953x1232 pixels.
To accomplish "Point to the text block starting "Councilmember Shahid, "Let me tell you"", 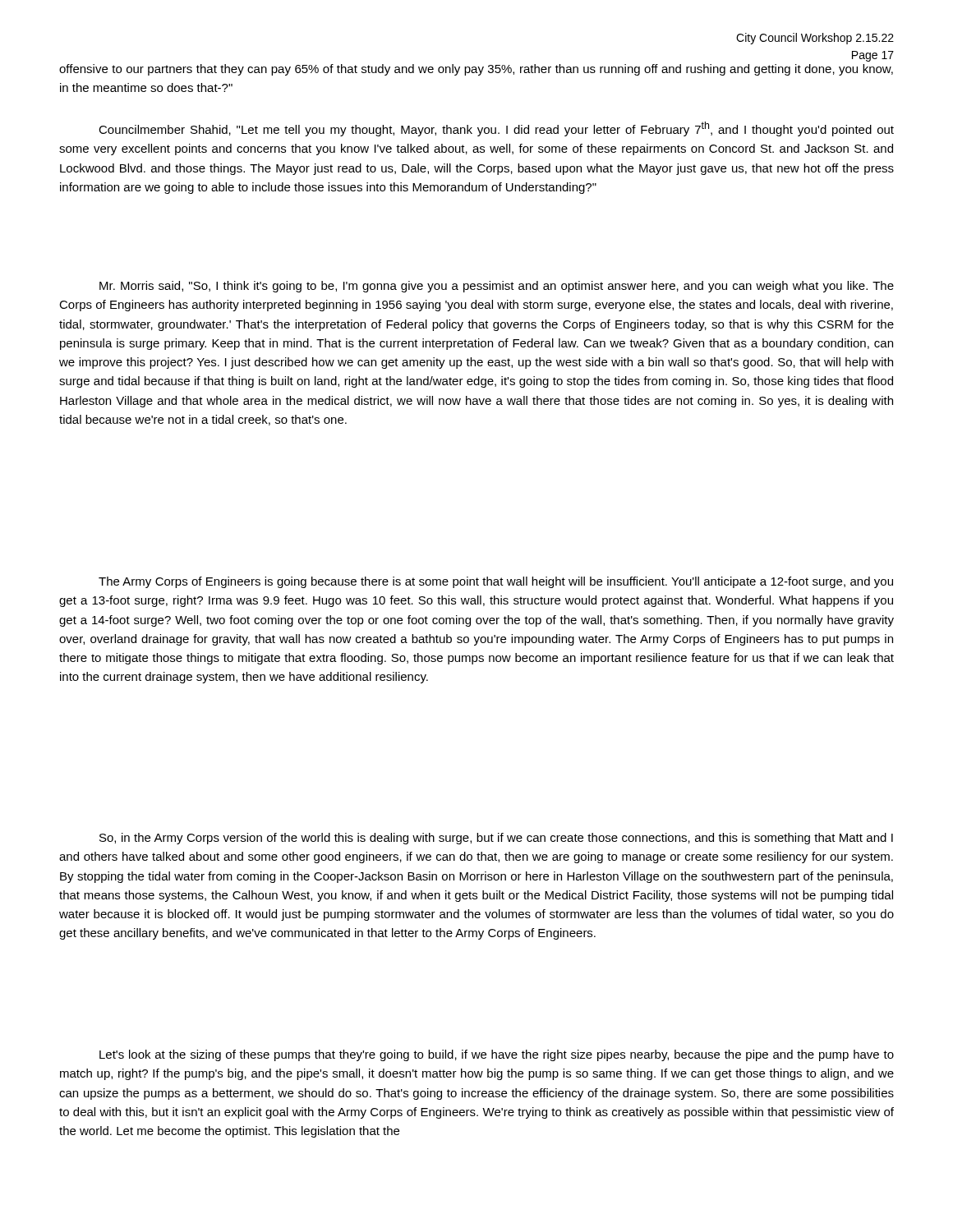I will click(476, 157).
